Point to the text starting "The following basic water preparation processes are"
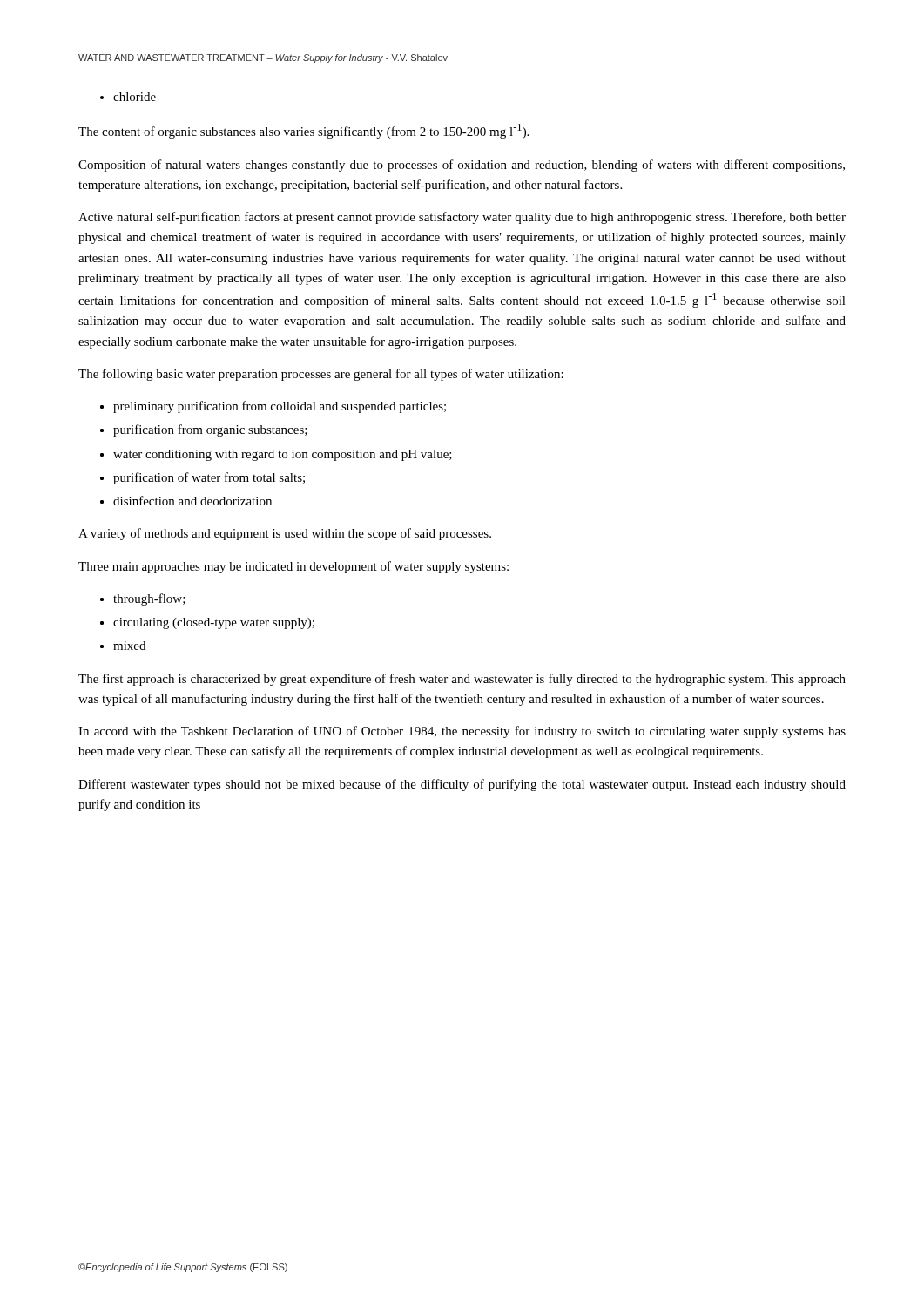924x1307 pixels. coord(462,374)
